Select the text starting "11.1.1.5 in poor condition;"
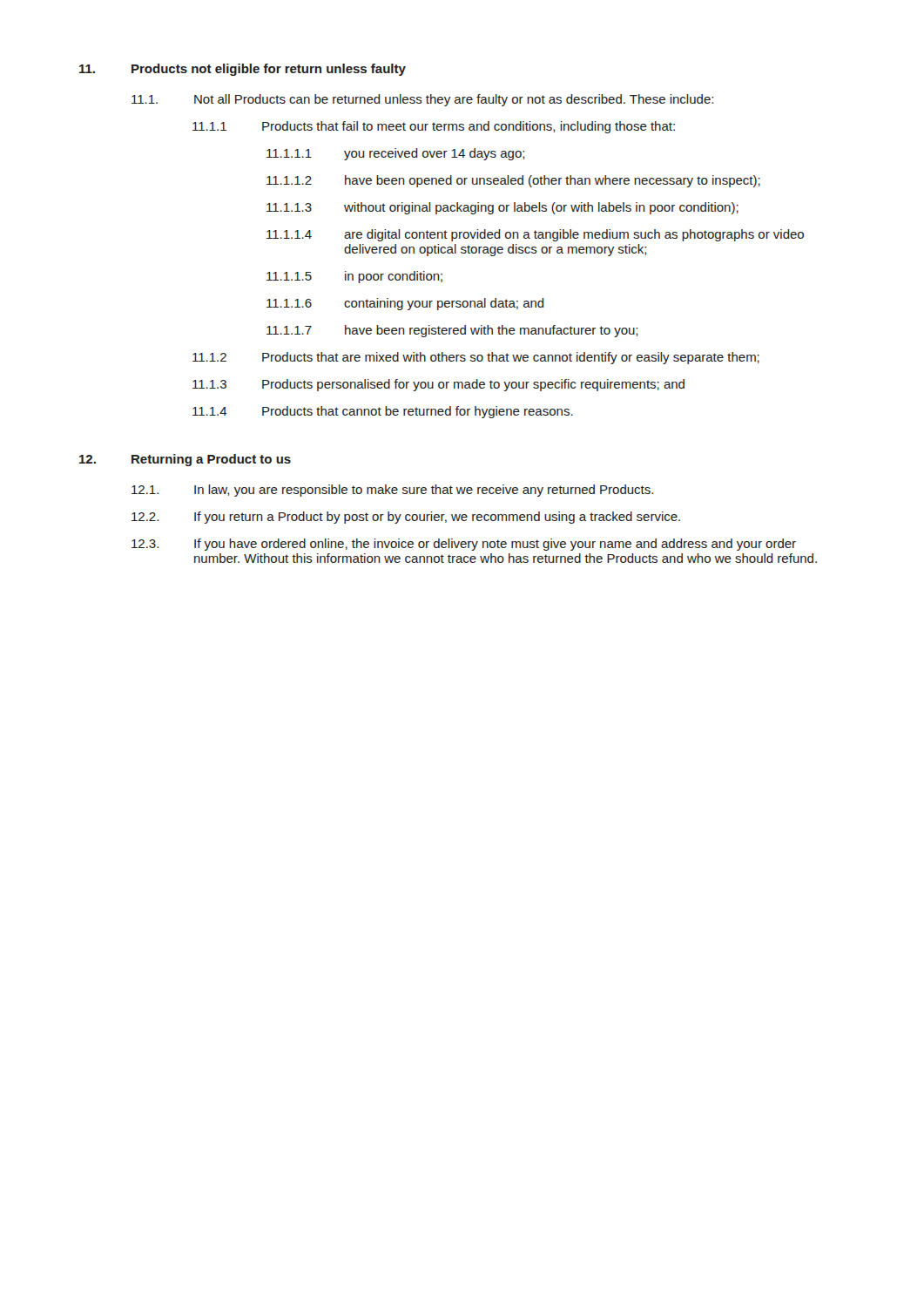This screenshot has width=924, height=1307. 354,277
